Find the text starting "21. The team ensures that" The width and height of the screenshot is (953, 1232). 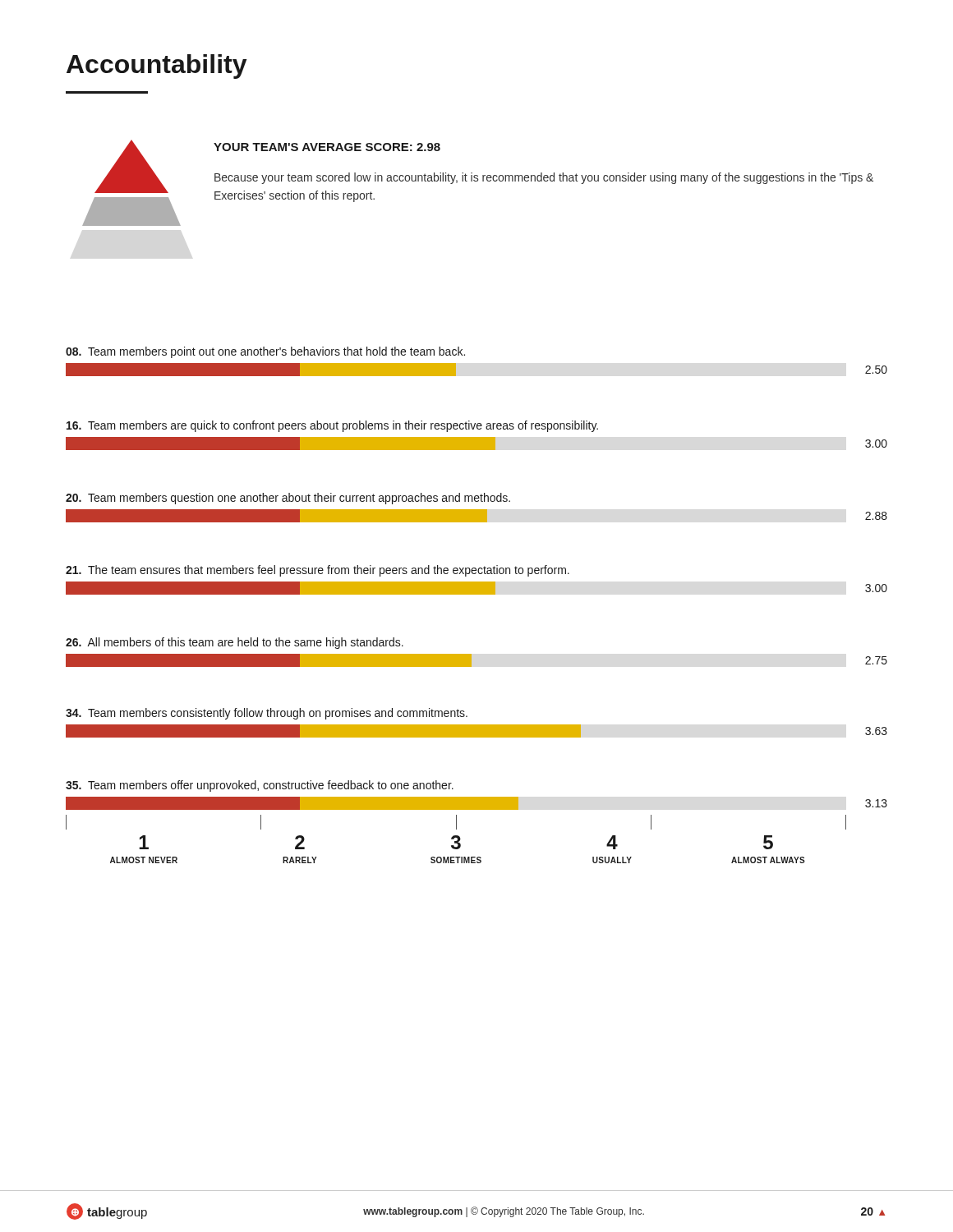click(x=476, y=579)
